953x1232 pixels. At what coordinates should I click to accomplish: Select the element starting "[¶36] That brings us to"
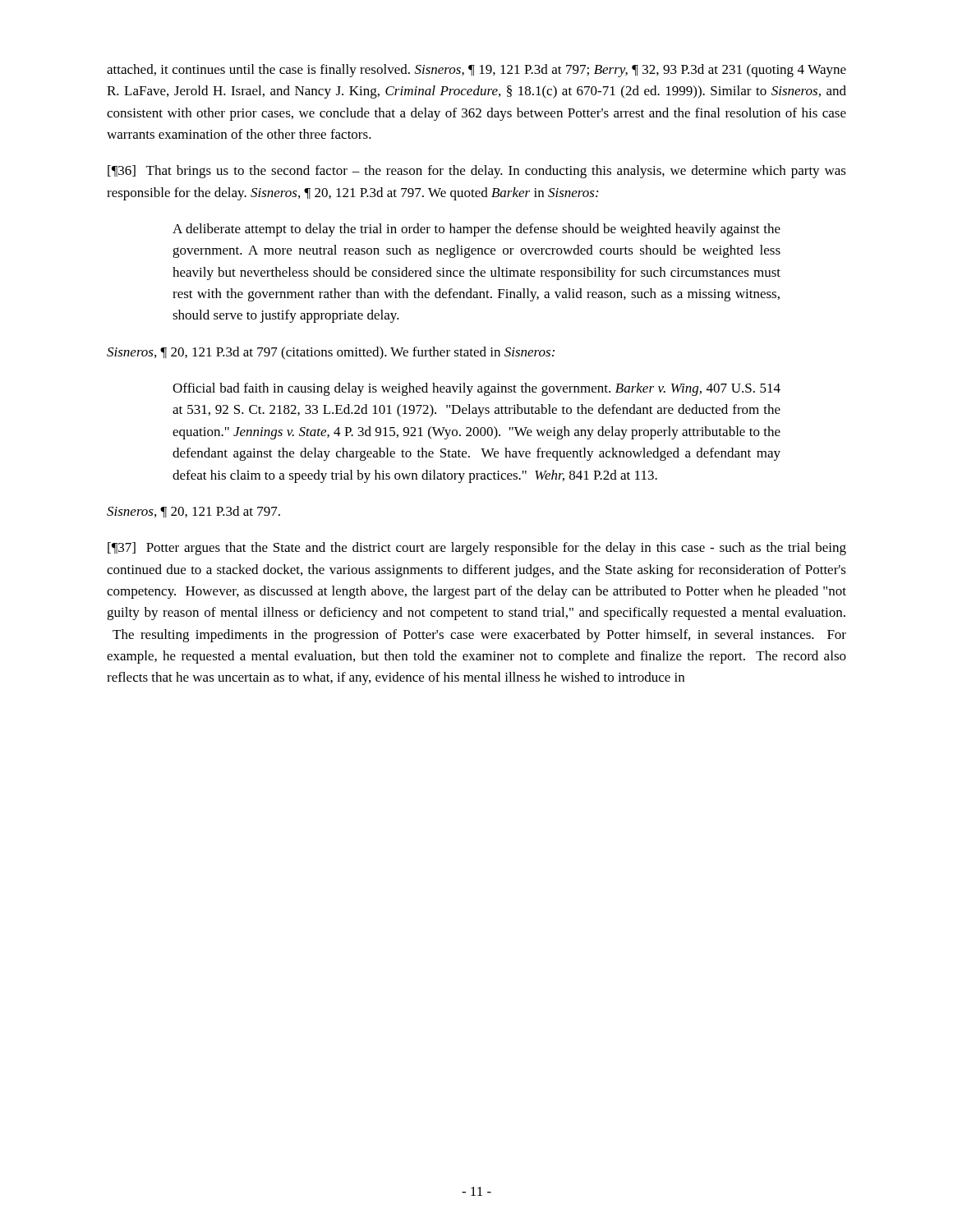[x=476, y=182]
